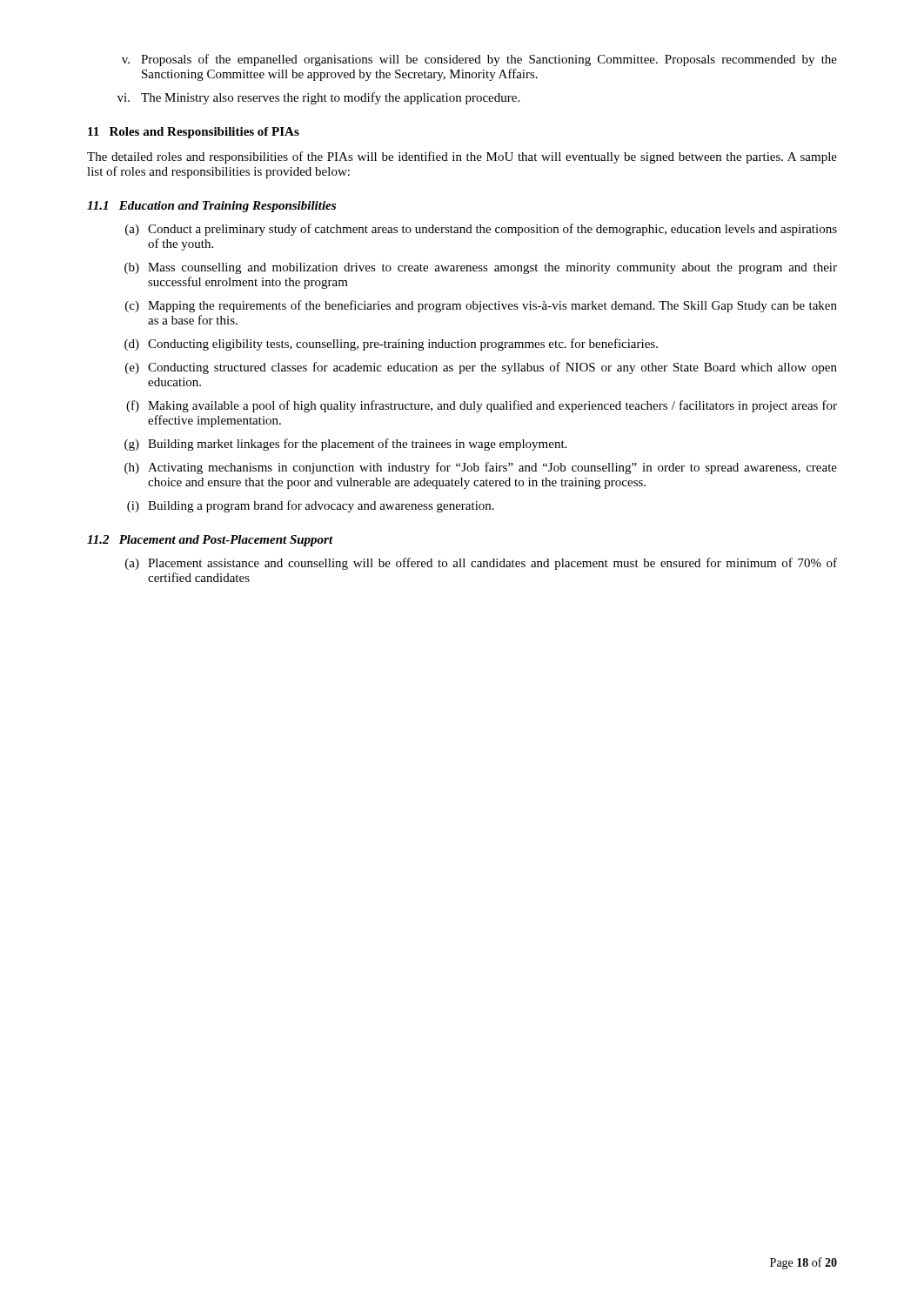
Task: Find the block on this page that starts "(d) Conducting eligibility tests, counselling, pre-training induction programmes"
Action: pyautogui.click(x=462, y=344)
